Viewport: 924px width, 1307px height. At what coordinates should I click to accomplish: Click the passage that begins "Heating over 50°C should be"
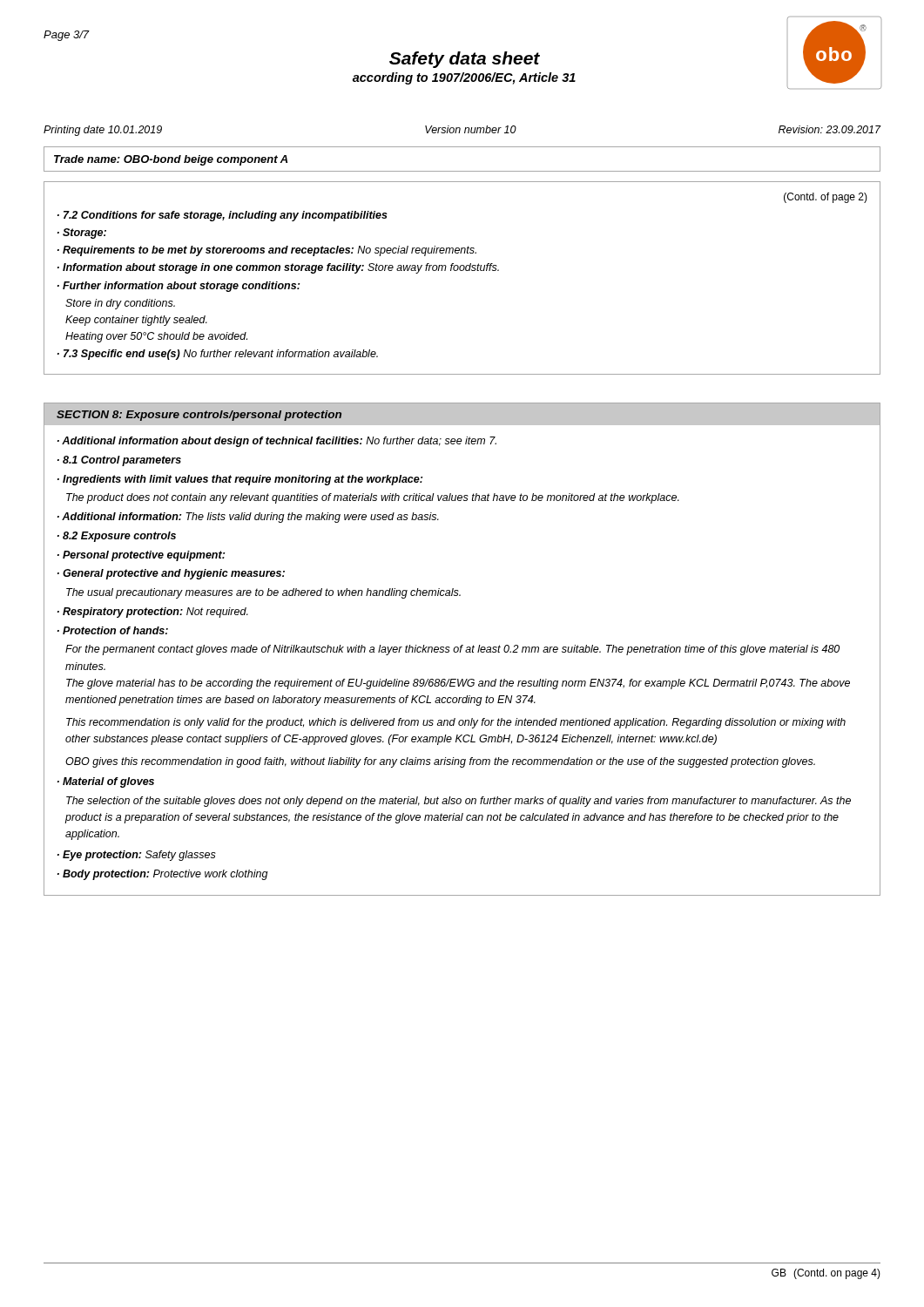(157, 336)
